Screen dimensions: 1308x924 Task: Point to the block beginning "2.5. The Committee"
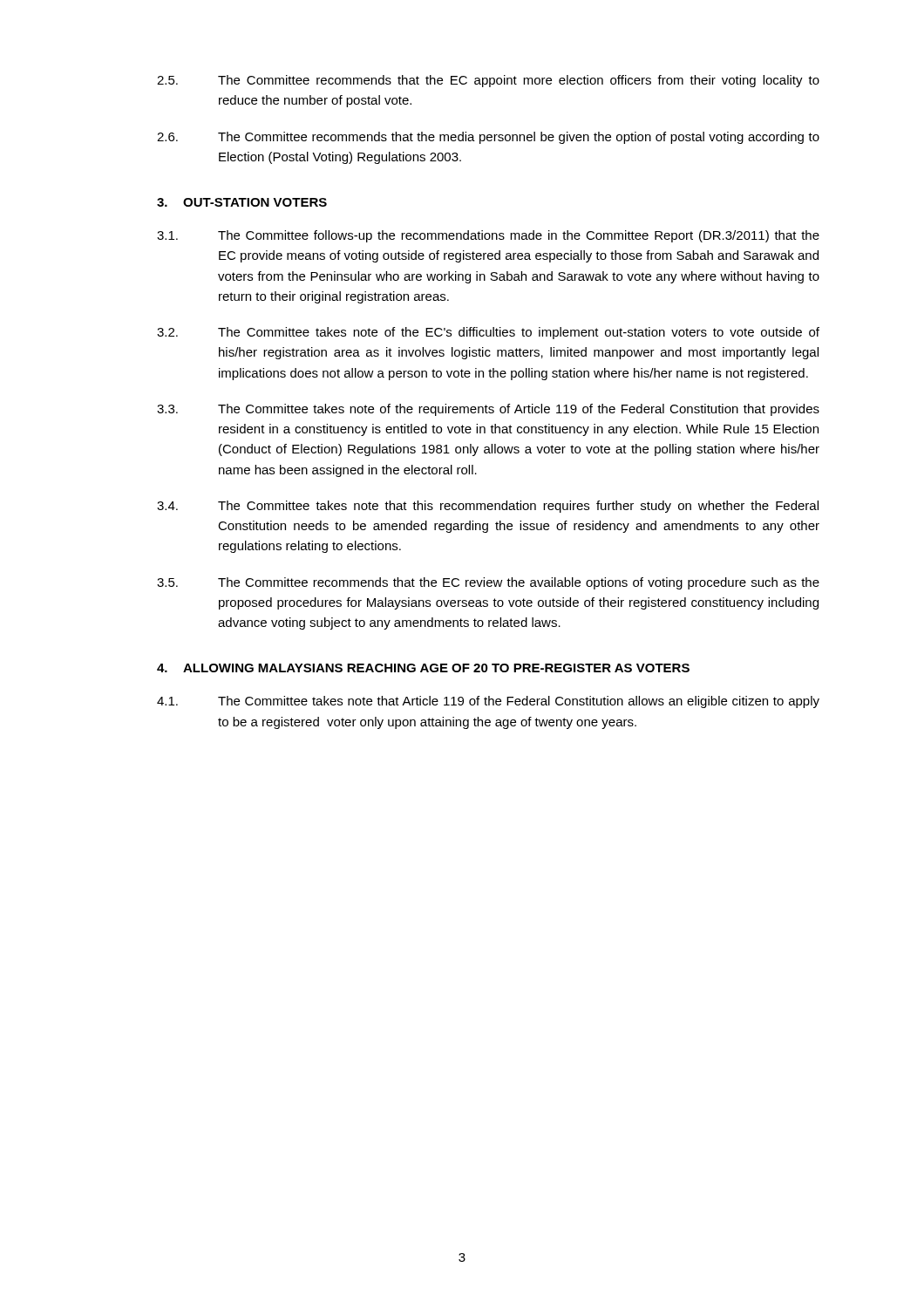pos(488,90)
